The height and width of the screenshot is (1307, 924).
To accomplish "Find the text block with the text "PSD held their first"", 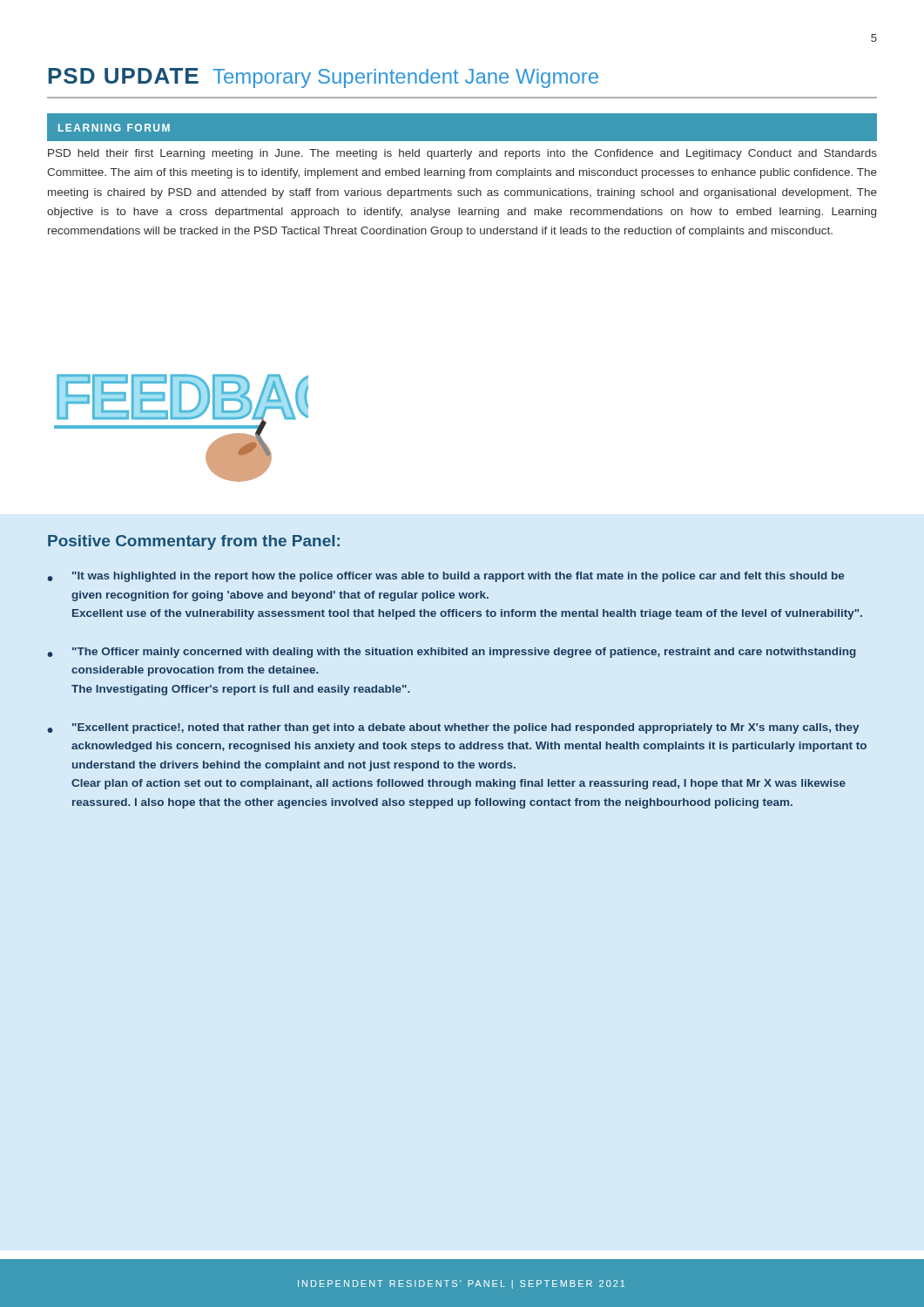I will point(462,192).
